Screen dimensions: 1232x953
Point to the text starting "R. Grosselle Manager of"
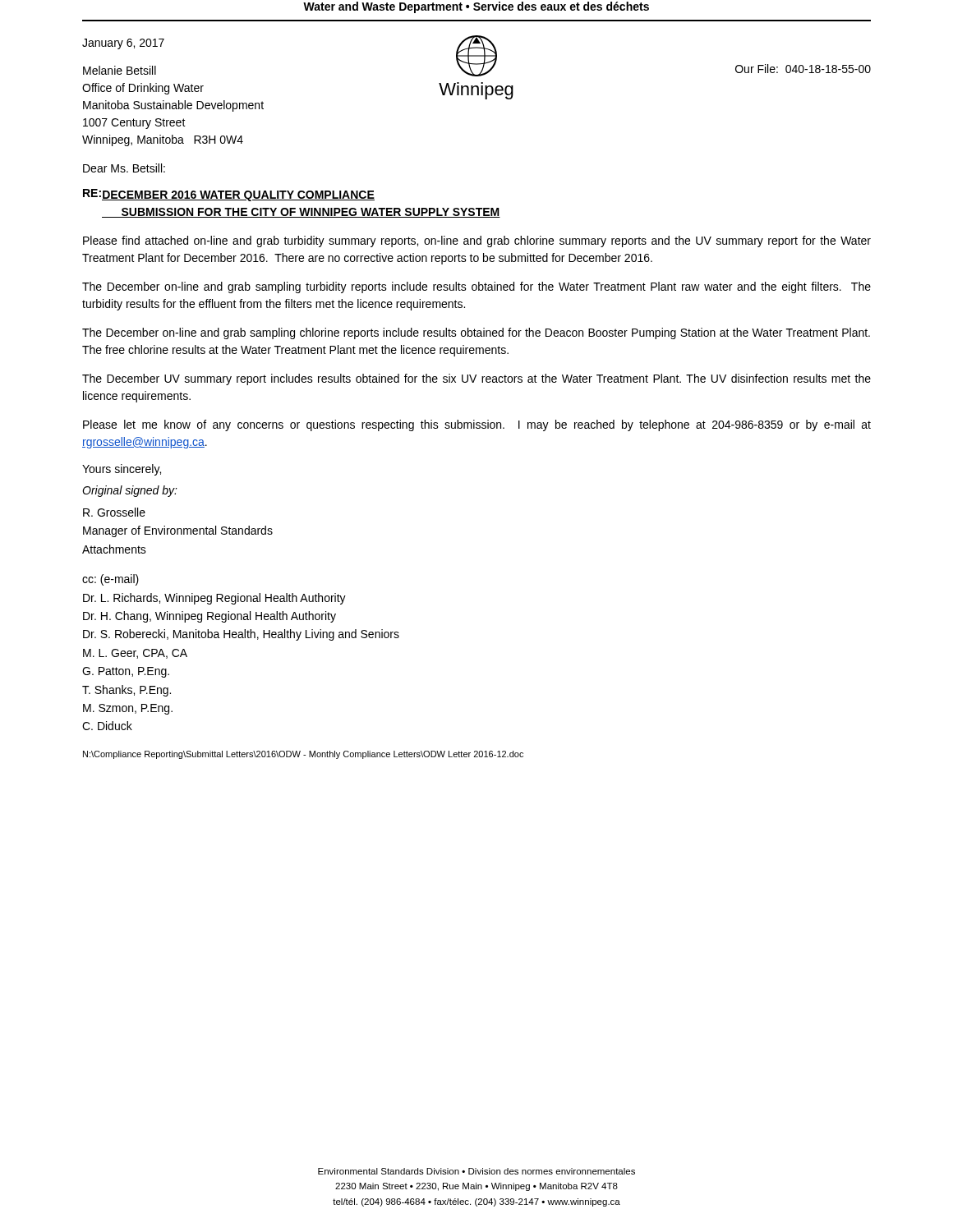177,531
